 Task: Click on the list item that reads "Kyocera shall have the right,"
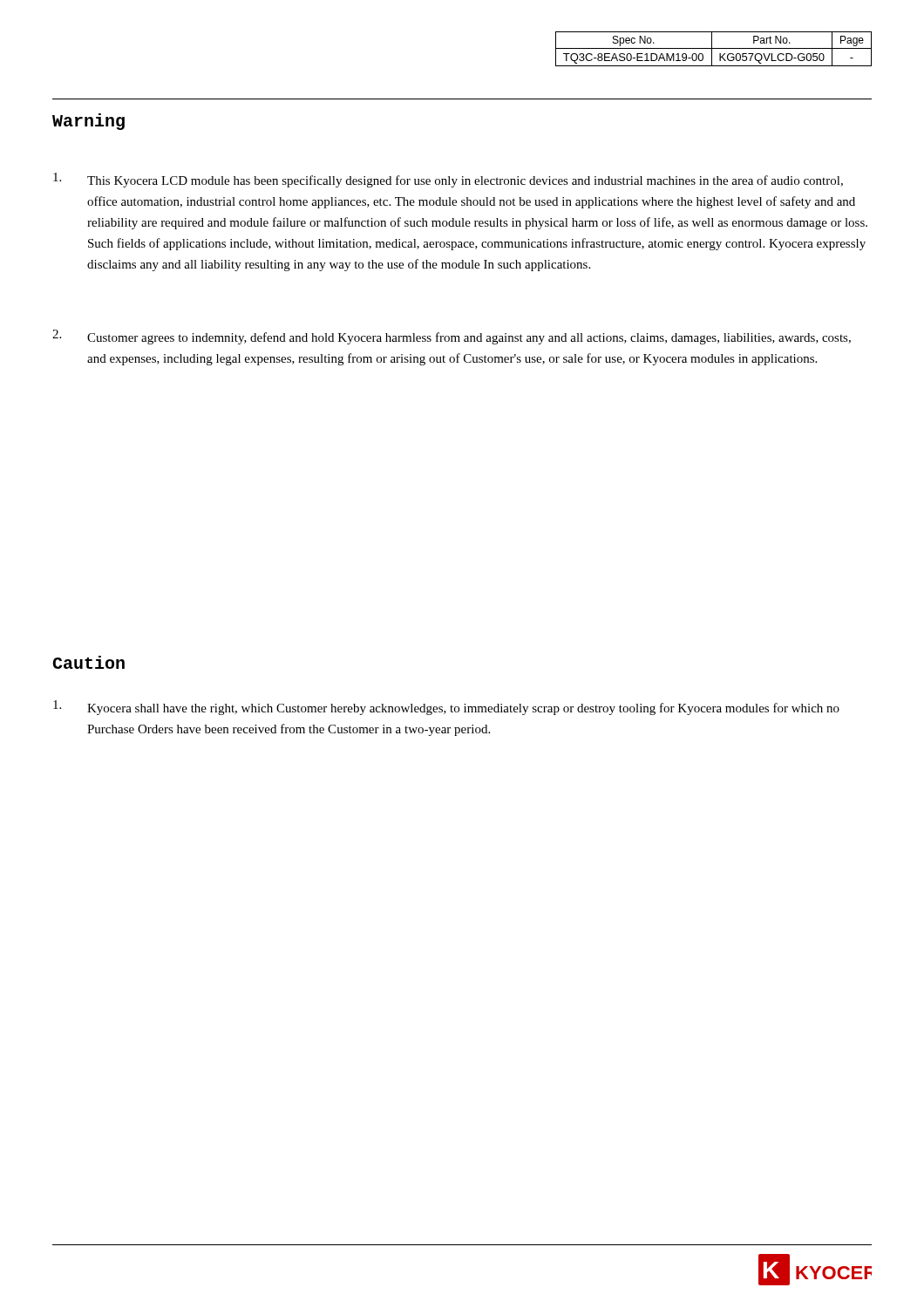tap(462, 718)
